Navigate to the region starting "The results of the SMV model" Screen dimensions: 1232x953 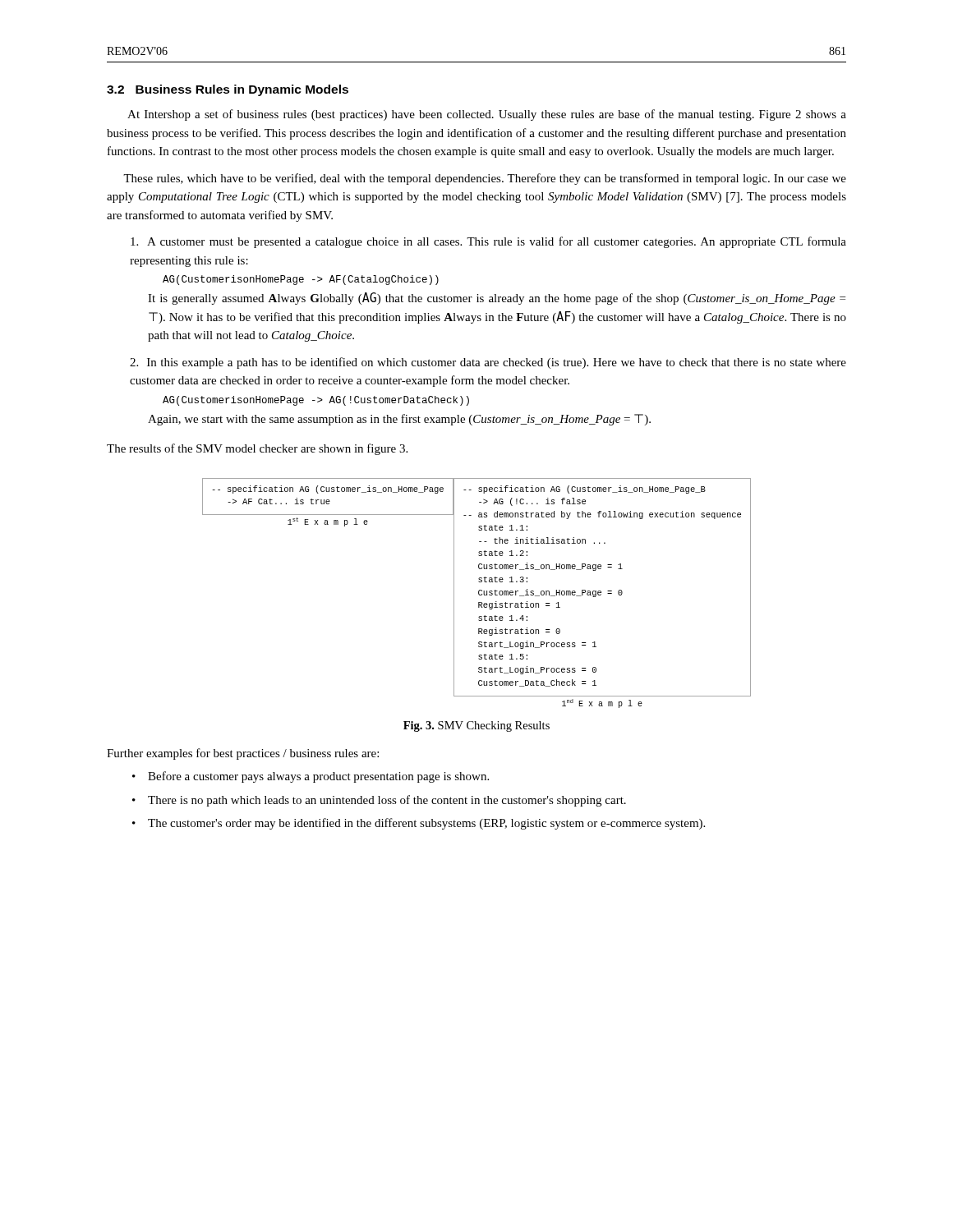click(258, 448)
